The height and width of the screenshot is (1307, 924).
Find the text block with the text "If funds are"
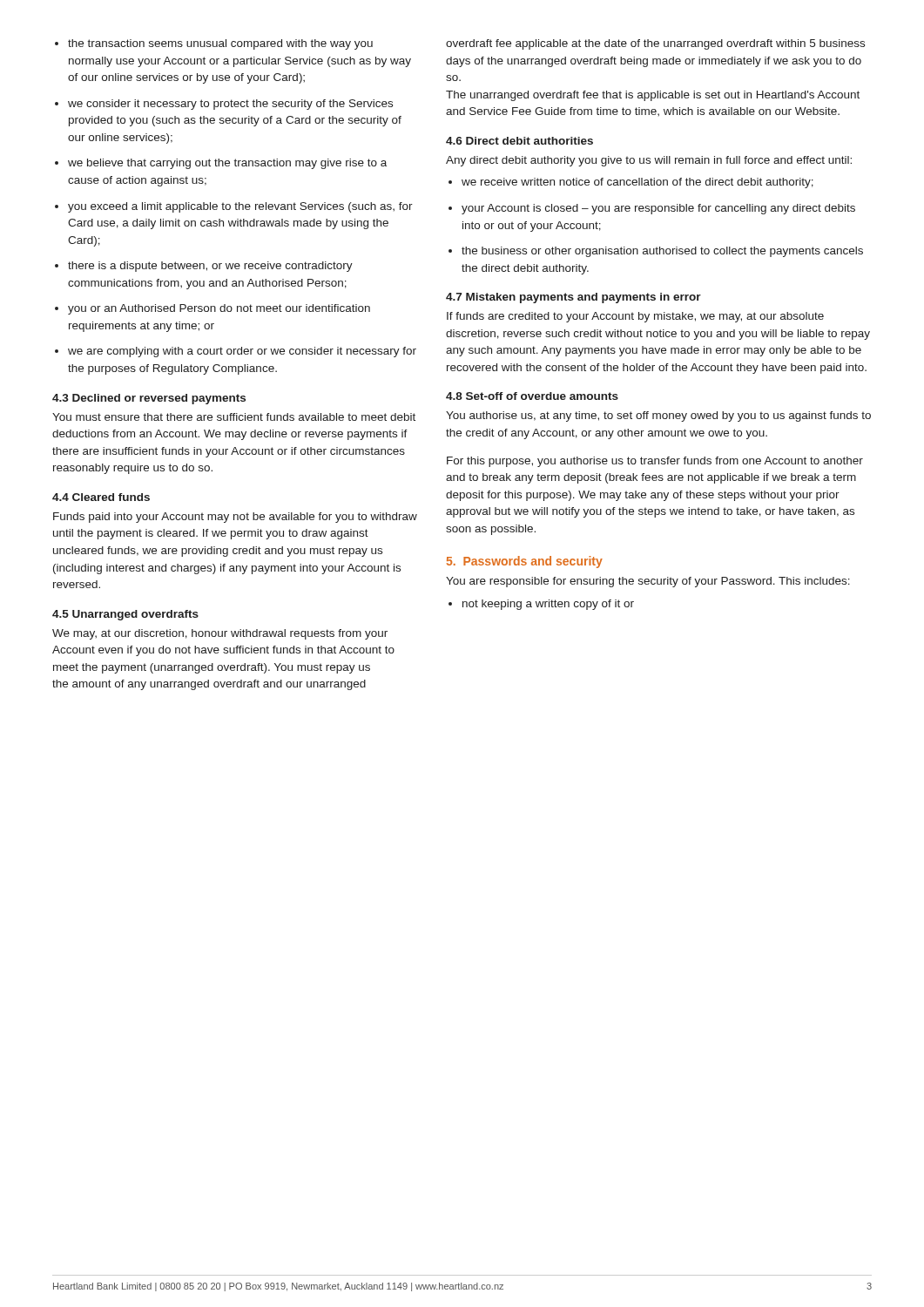[x=658, y=342]
